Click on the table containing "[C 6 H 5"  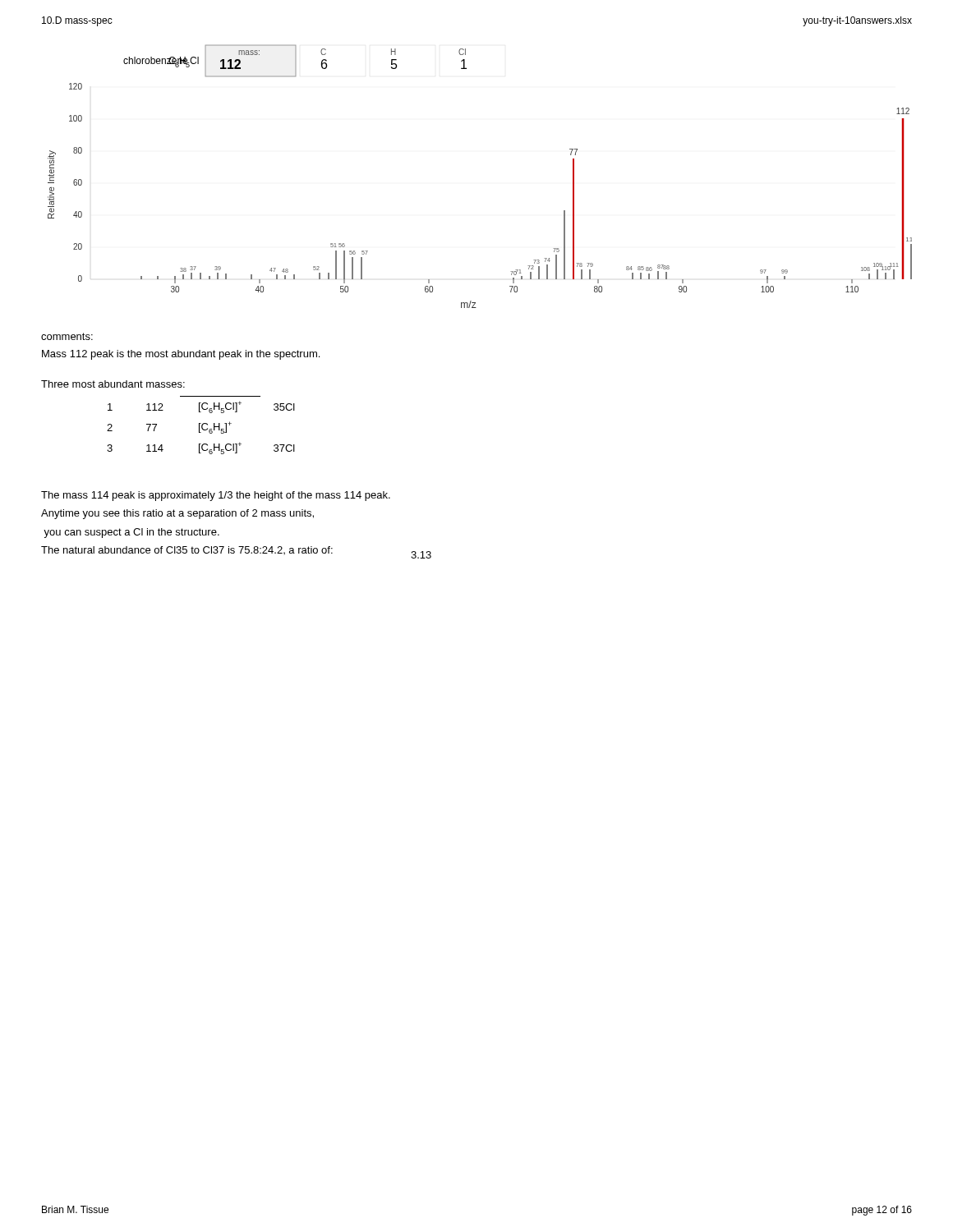pyautogui.click(x=199, y=427)
